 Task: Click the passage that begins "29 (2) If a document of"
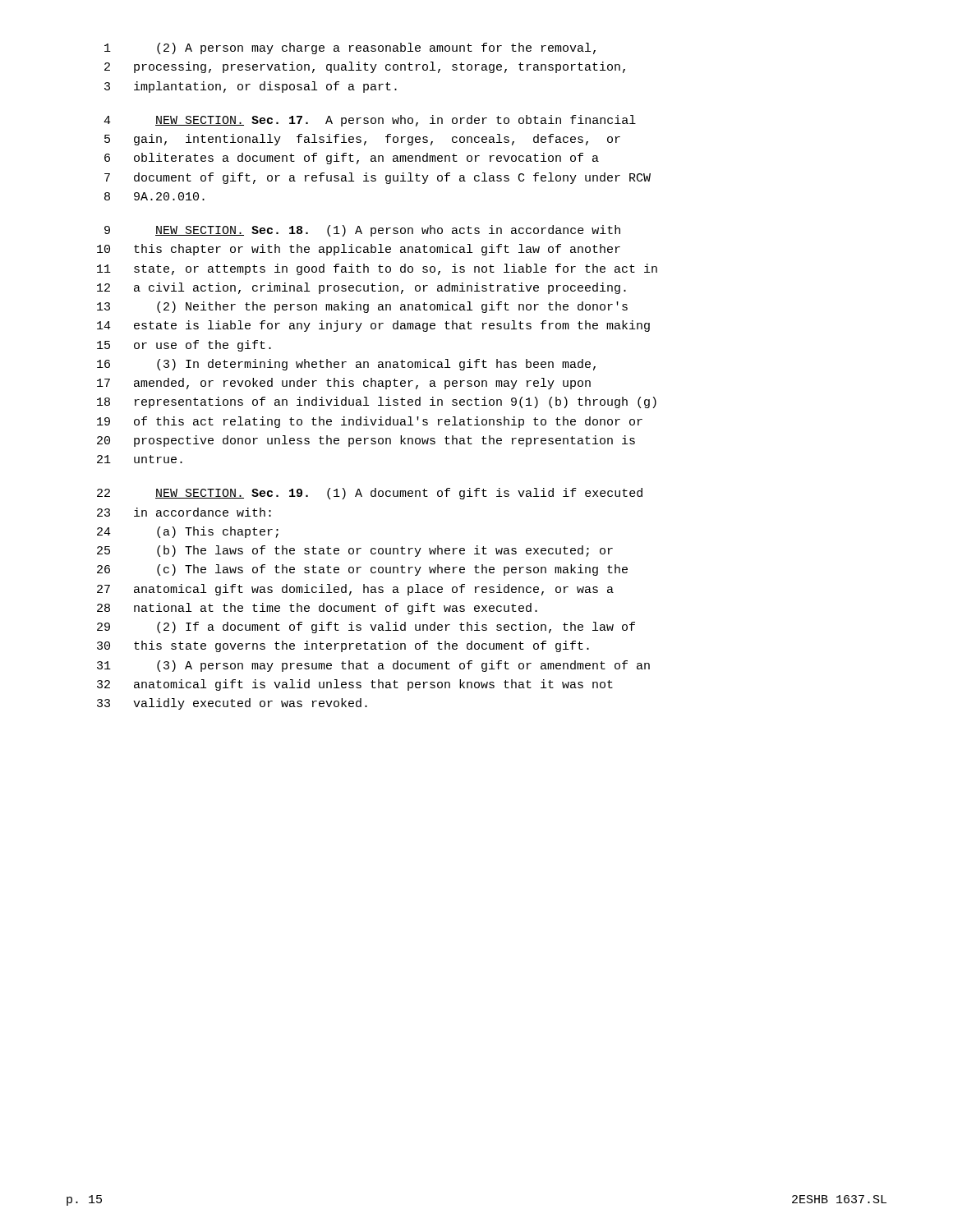(x=476, y=638)
